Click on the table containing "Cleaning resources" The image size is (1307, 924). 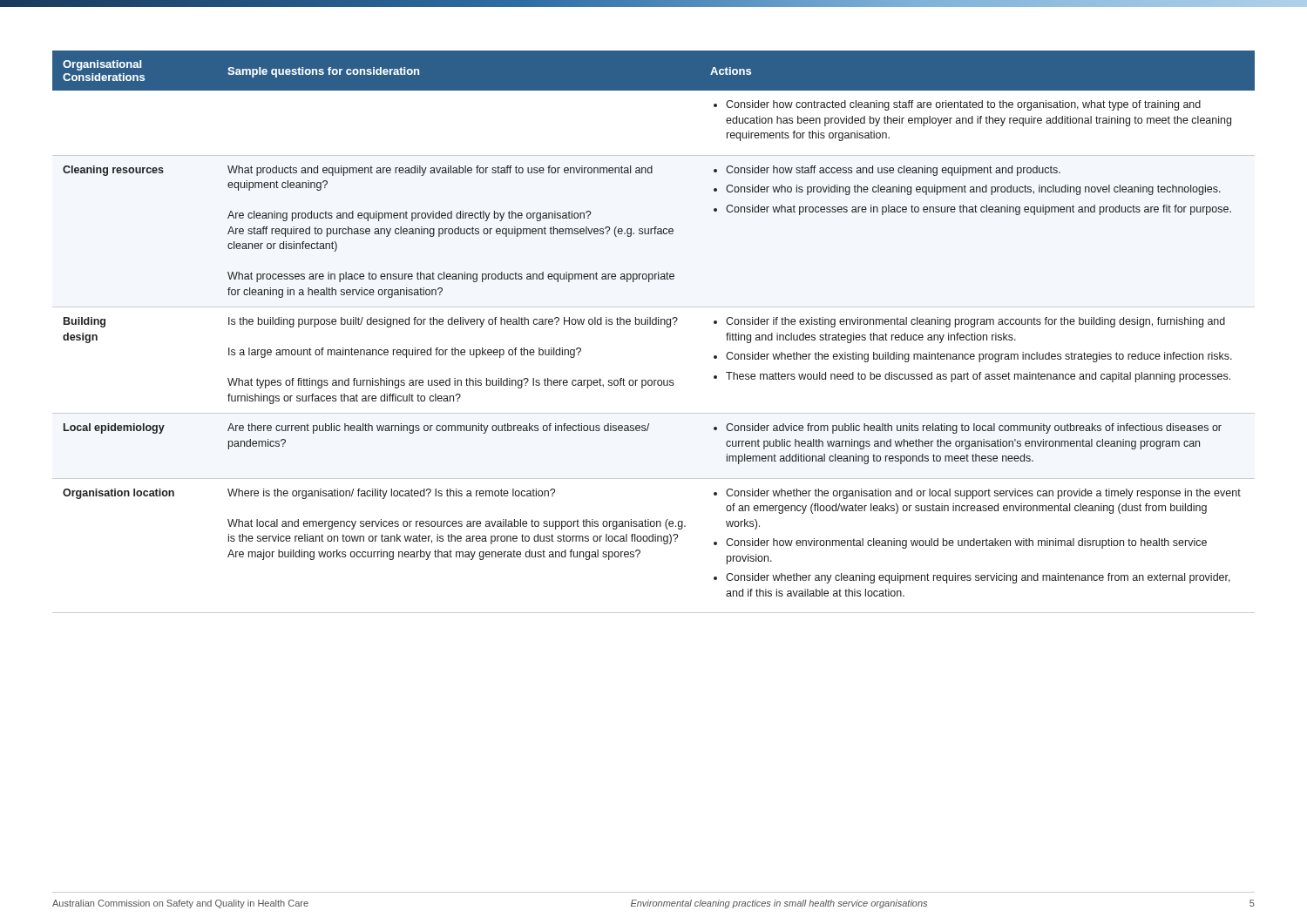(x=654, y=332)
